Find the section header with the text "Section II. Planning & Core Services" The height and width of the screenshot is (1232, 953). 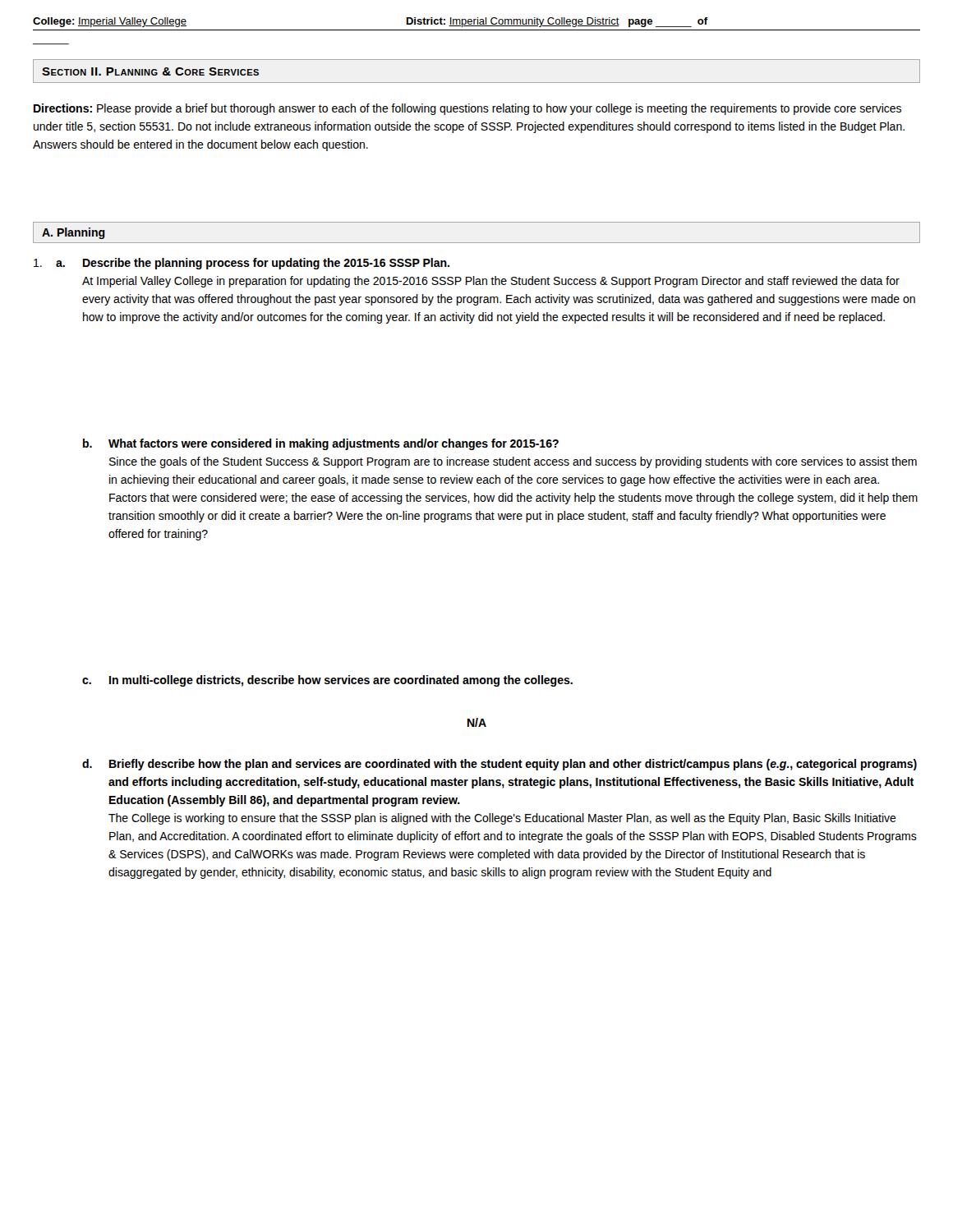point(151,71)
